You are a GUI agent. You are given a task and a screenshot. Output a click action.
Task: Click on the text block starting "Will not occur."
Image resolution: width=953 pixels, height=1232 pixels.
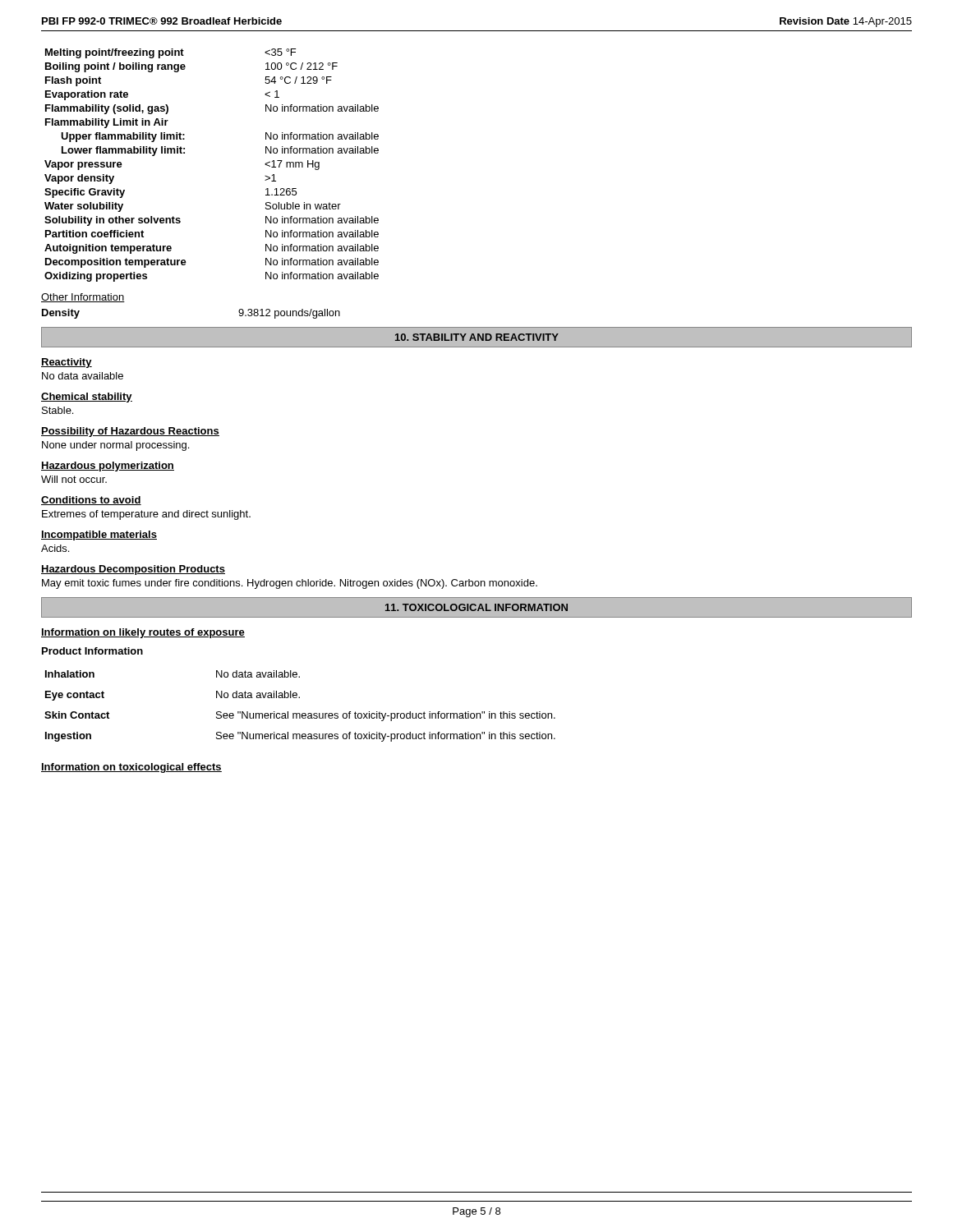click(74, 479)
